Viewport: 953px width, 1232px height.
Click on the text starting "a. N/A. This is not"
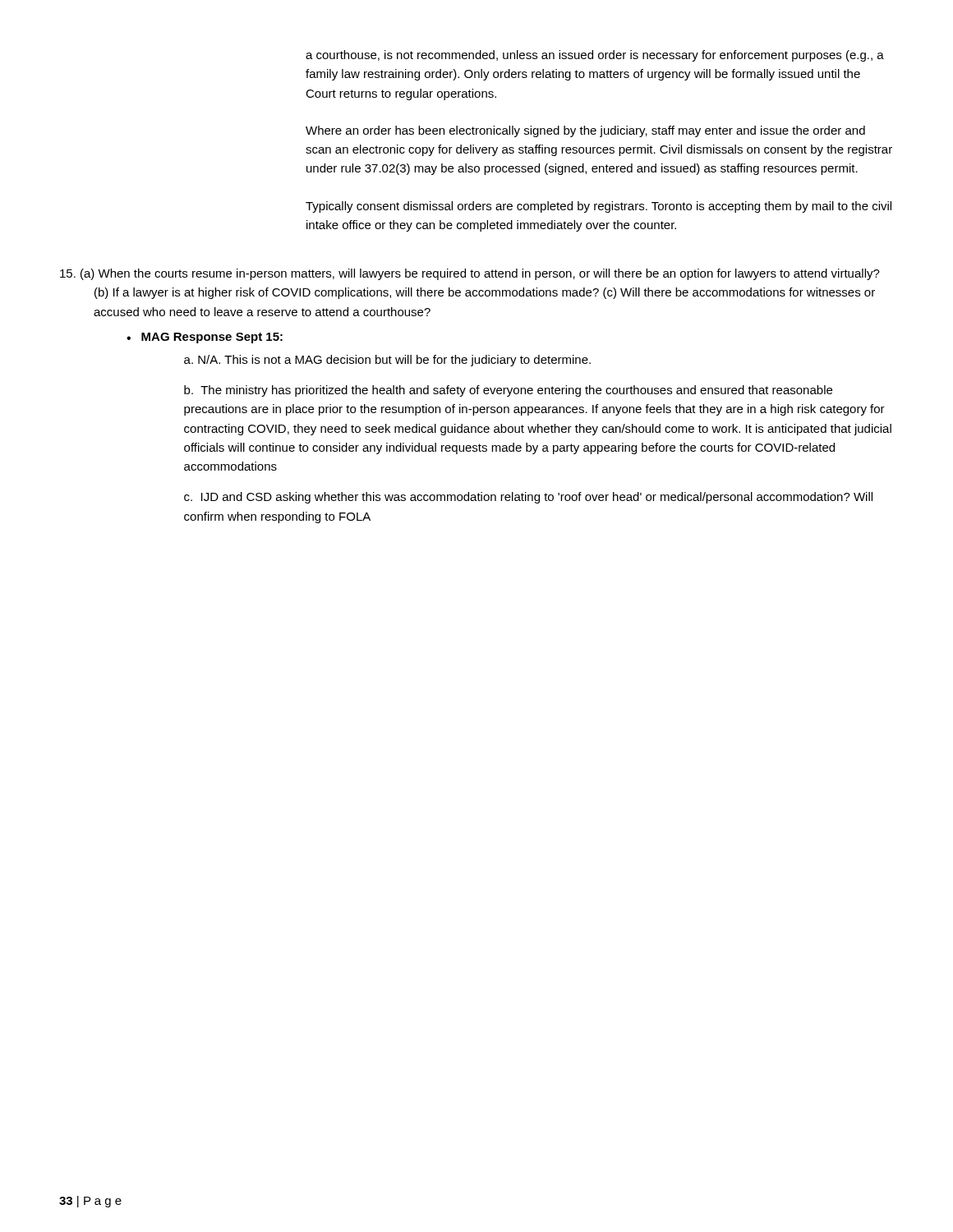(388, 359)
